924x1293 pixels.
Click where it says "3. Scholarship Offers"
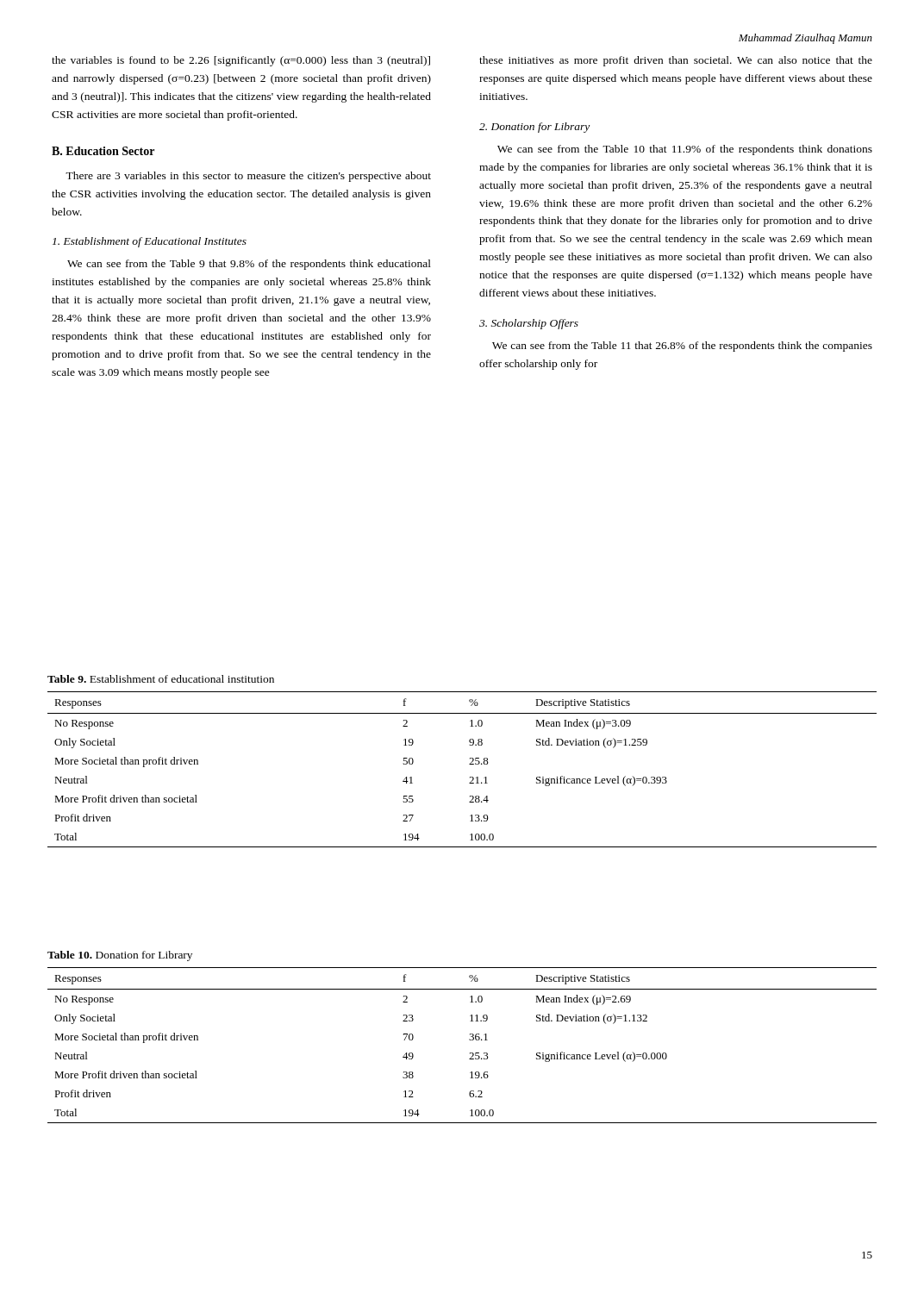click(x=529, y=323)
